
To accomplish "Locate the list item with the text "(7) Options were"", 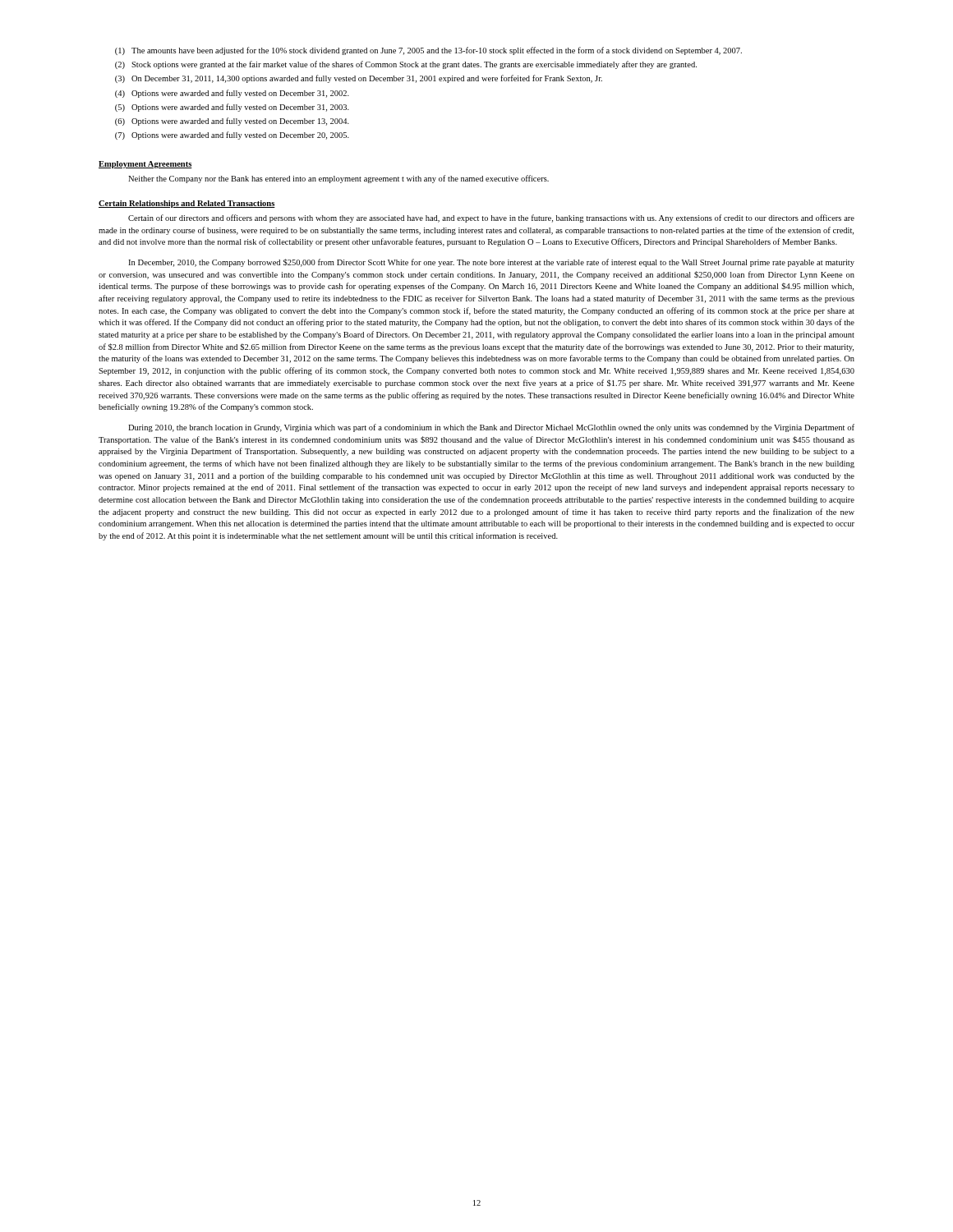I will [232, 136].
